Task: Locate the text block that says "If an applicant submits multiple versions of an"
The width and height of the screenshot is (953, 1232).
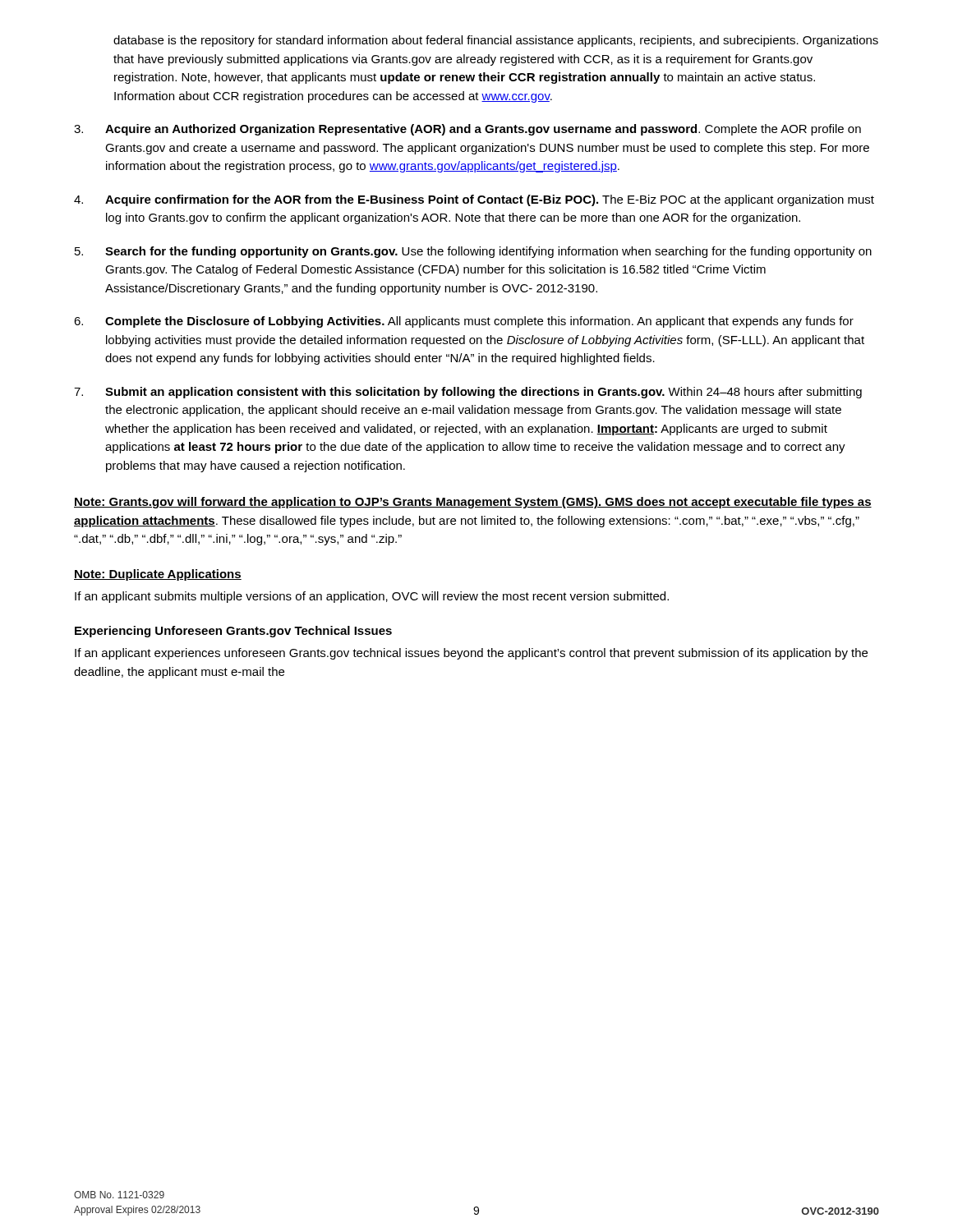Action: (372, 595)
